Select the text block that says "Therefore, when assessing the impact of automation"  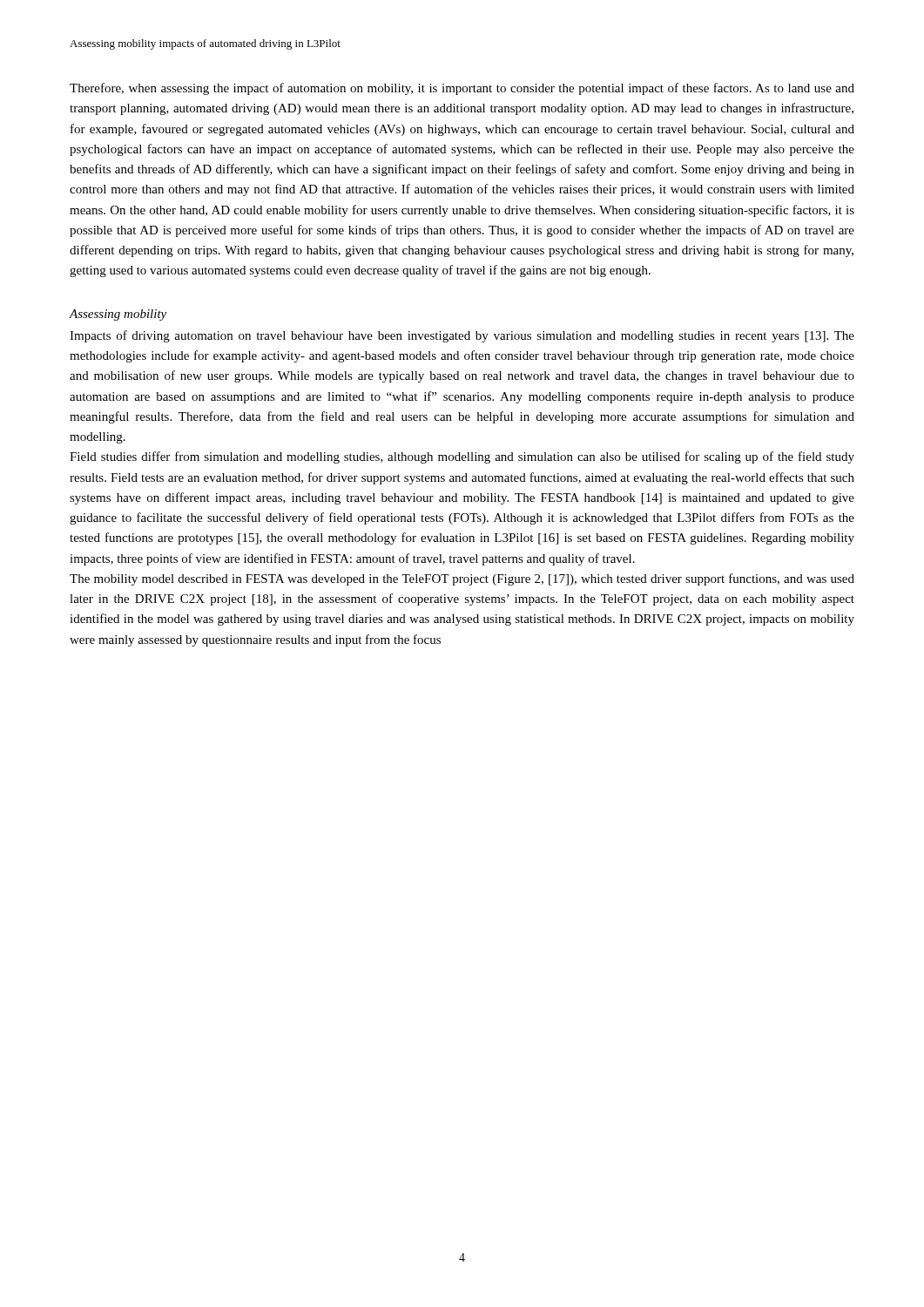coord(462,179)
